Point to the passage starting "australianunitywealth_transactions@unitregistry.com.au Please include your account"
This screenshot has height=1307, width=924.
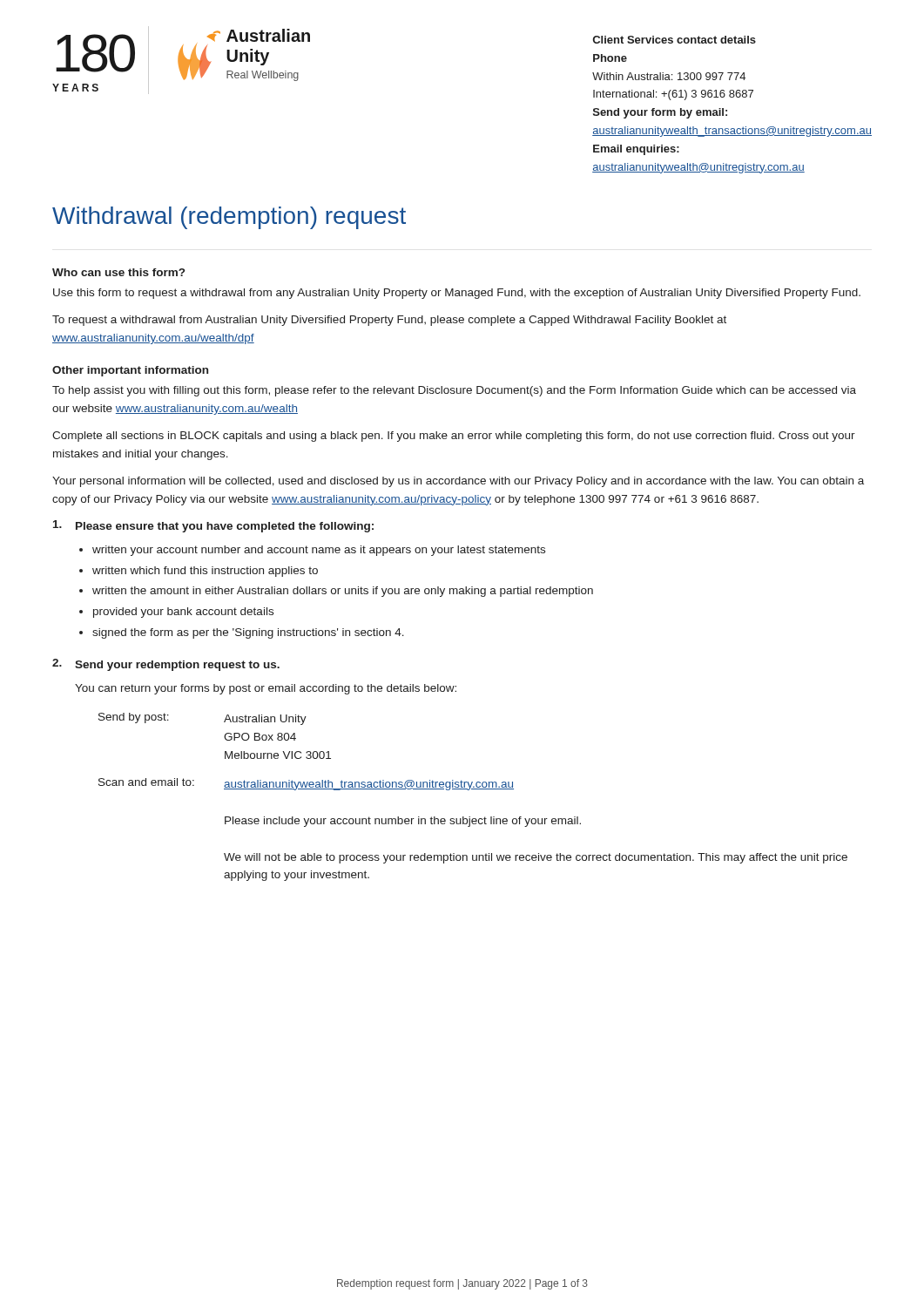tap(536, 829)
